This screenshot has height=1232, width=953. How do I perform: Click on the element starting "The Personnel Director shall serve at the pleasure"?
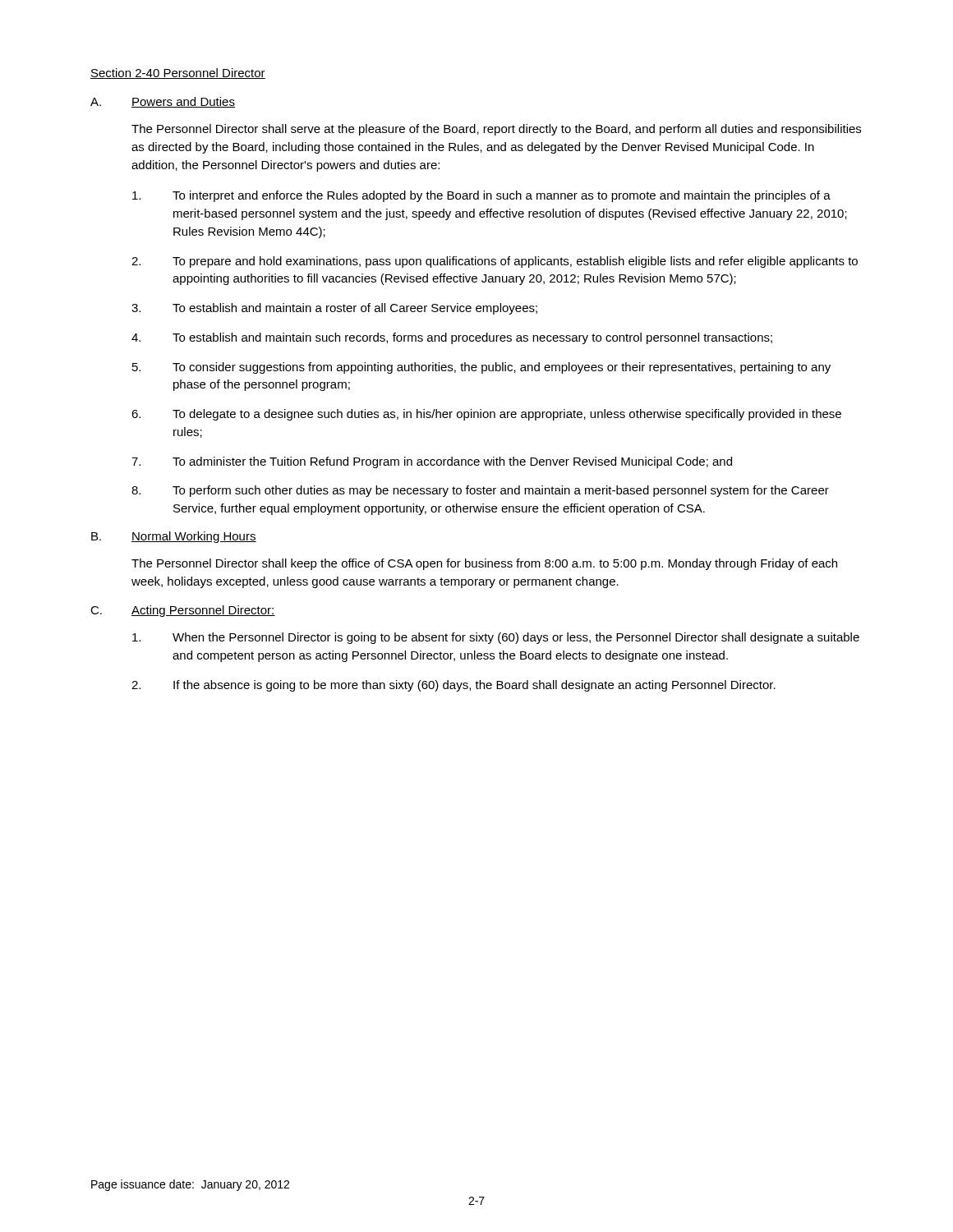click(x=497, y=146)
